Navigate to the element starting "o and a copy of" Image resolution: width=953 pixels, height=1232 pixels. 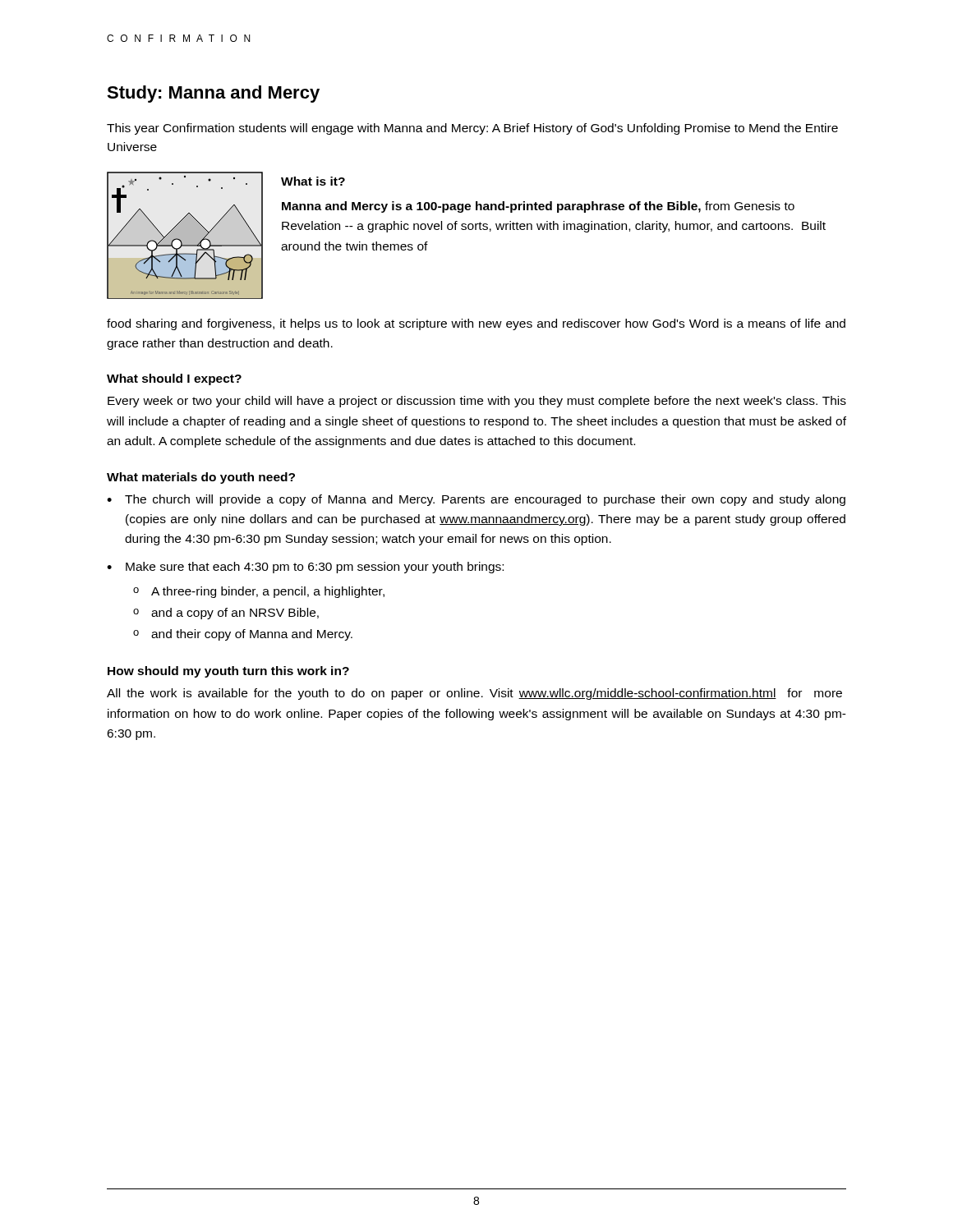(x=226, y=613)
